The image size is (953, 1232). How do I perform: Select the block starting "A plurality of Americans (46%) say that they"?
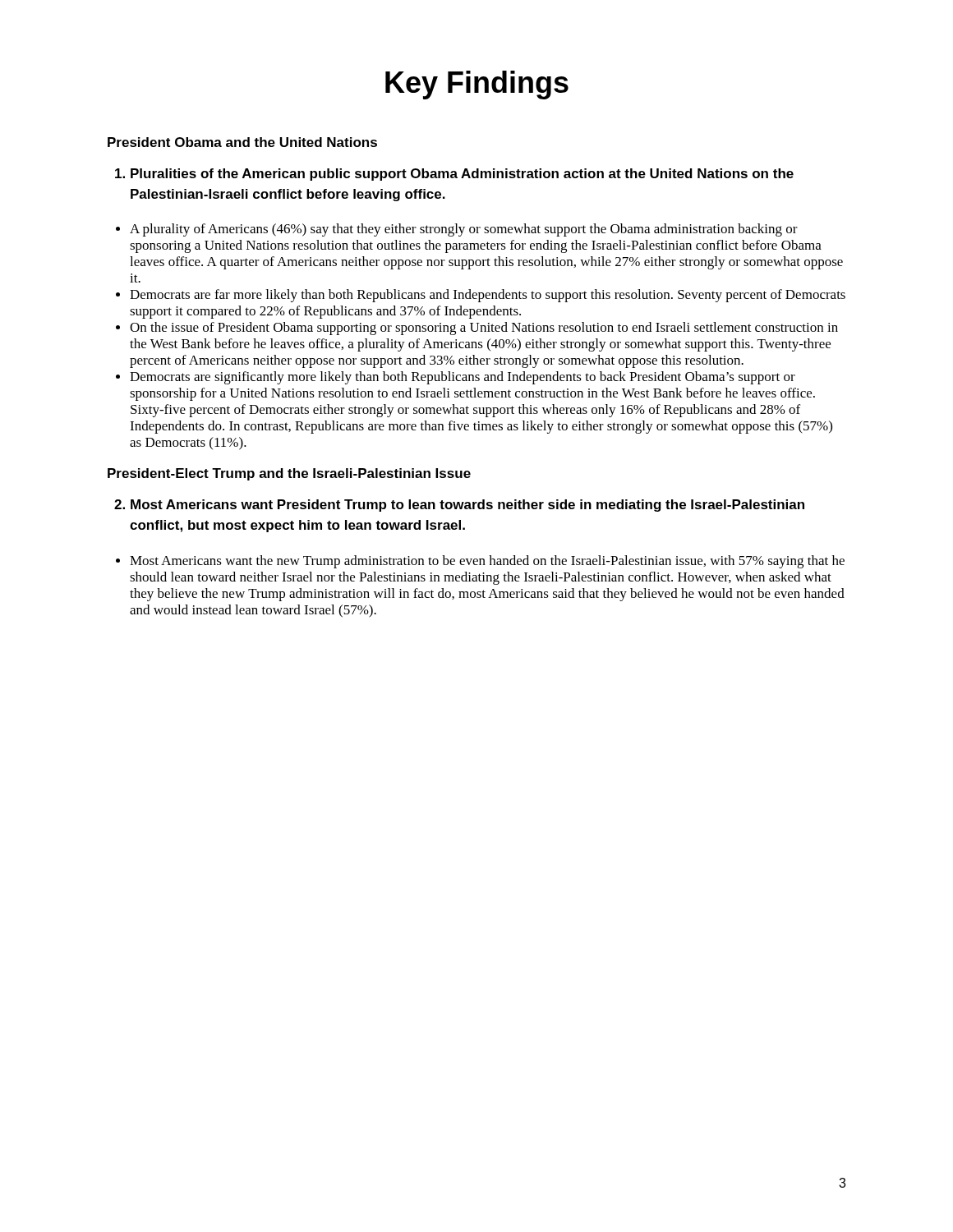(x=488, y=254)
